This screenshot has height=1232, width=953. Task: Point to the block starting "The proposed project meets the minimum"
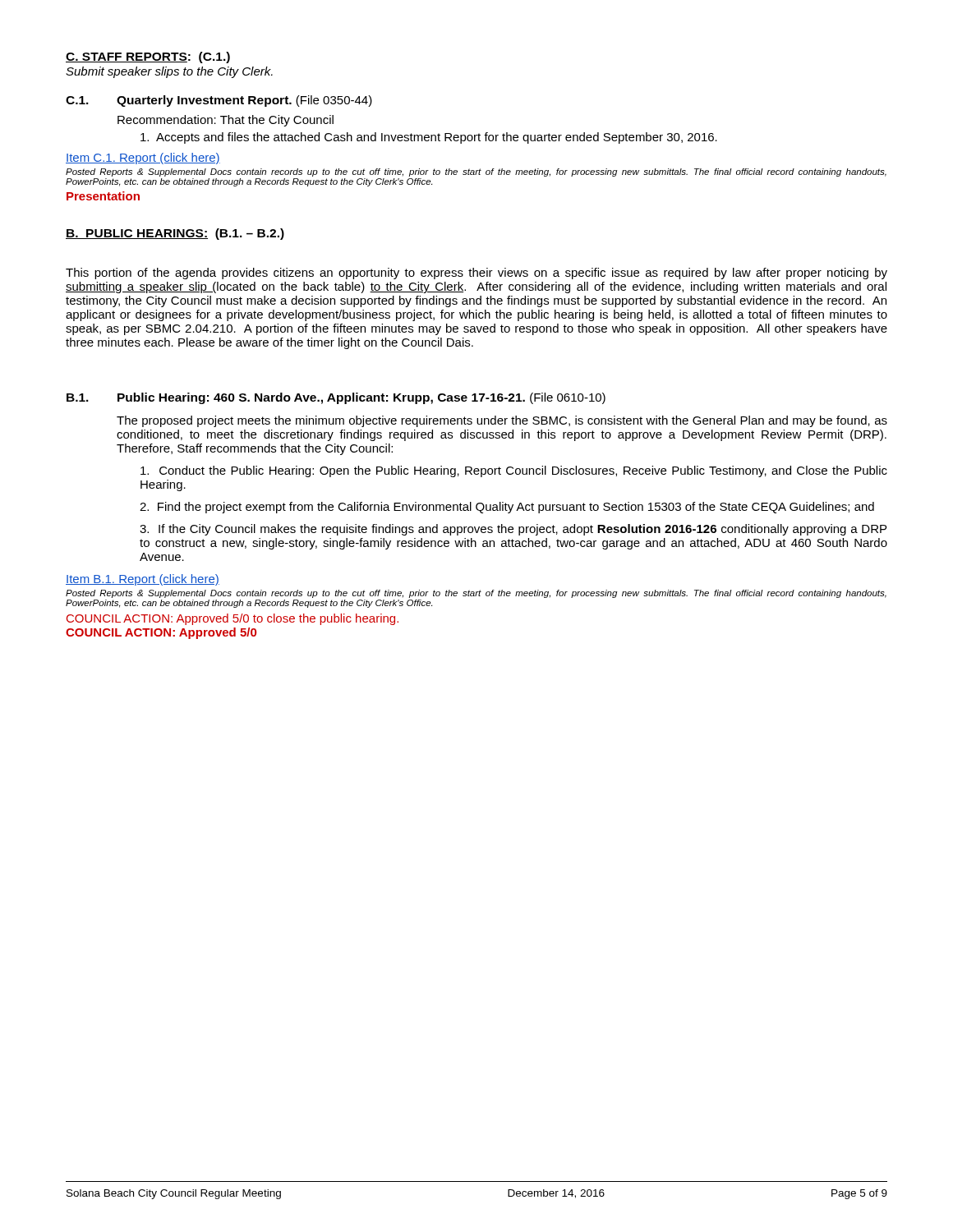click(502, 434)
